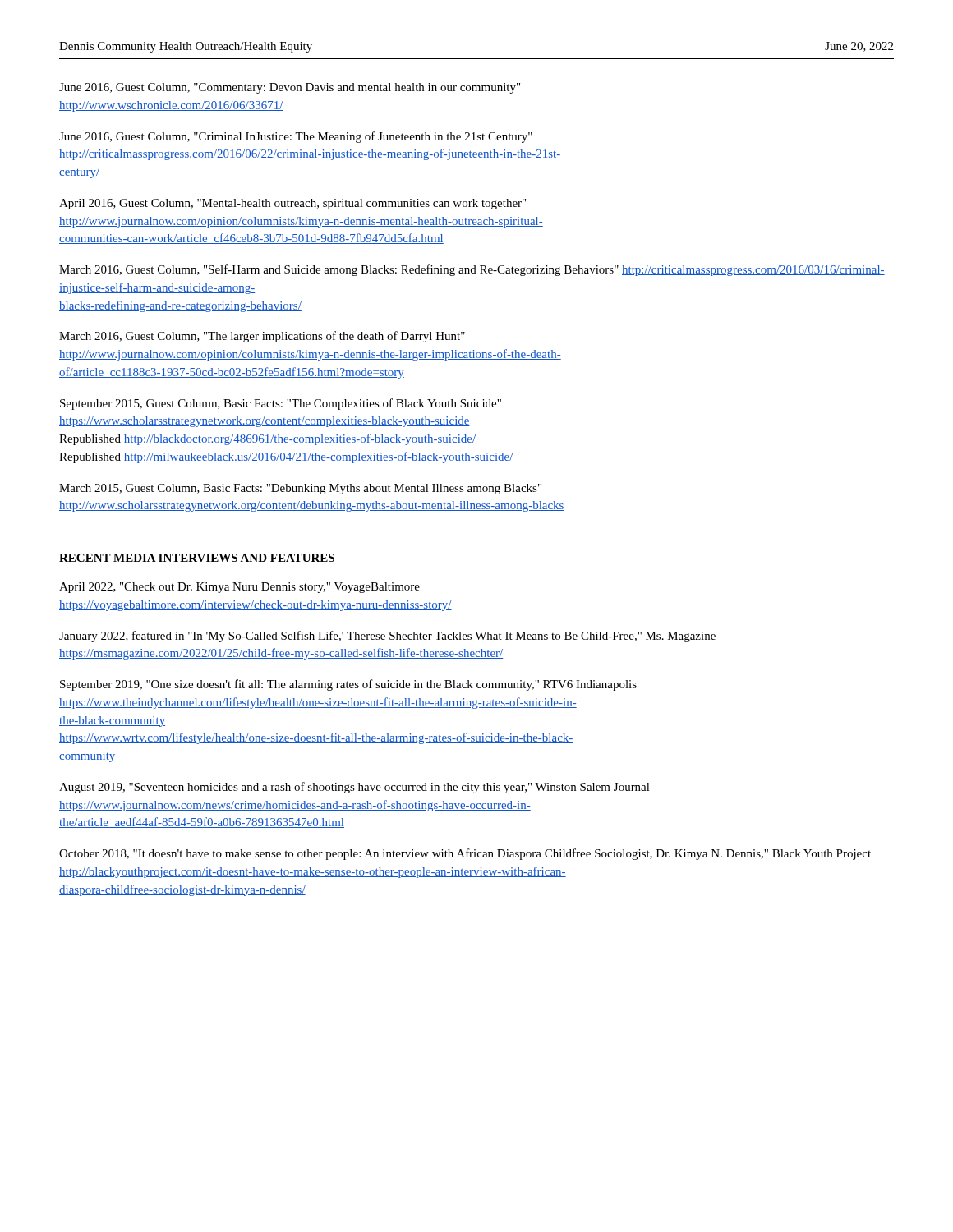
Task: Locate the block of text that opens with "September 2015, Guest Column, Basic Facts:"
Action: point(286,430)
